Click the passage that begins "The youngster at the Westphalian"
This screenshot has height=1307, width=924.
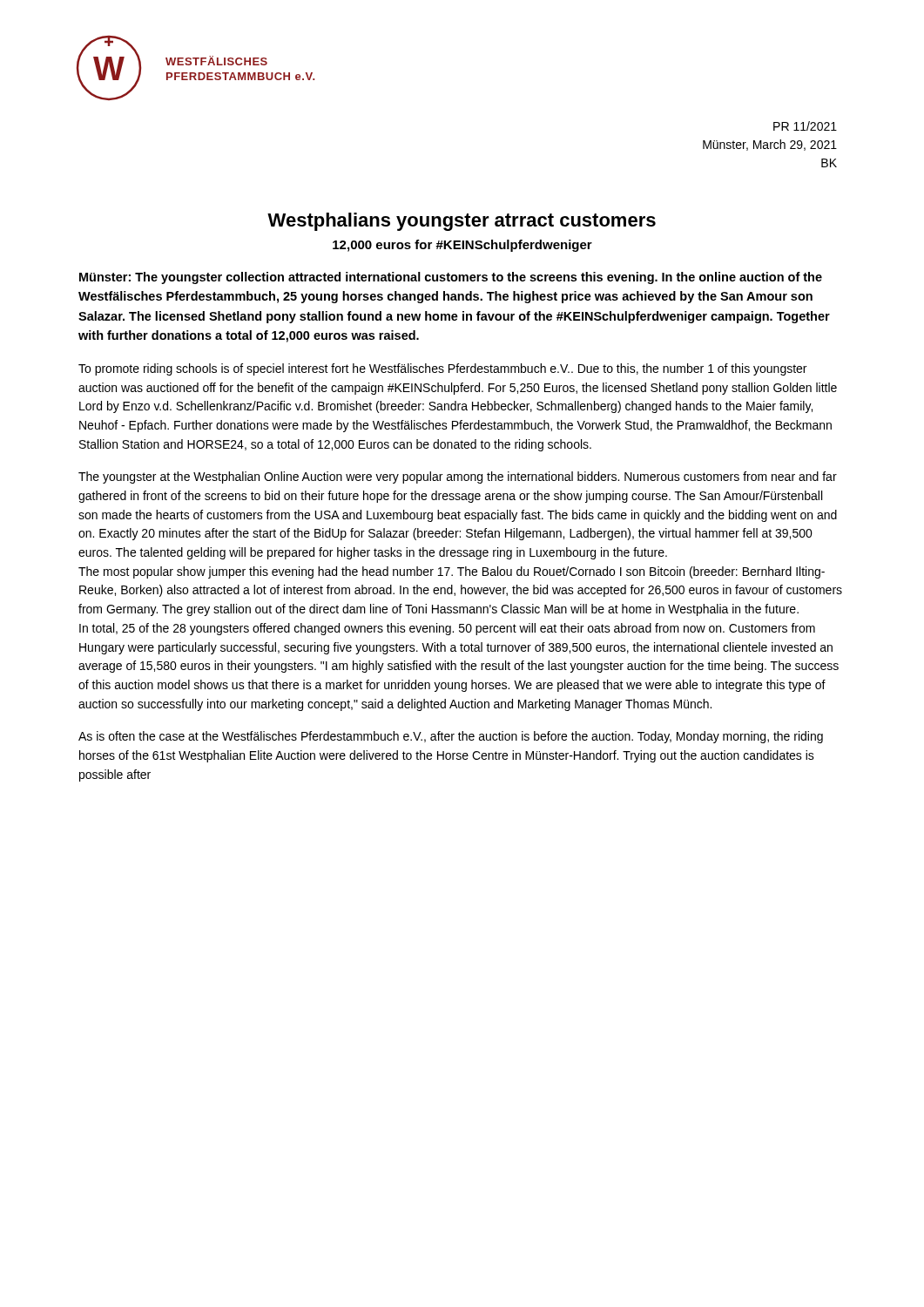coord(460,590)
